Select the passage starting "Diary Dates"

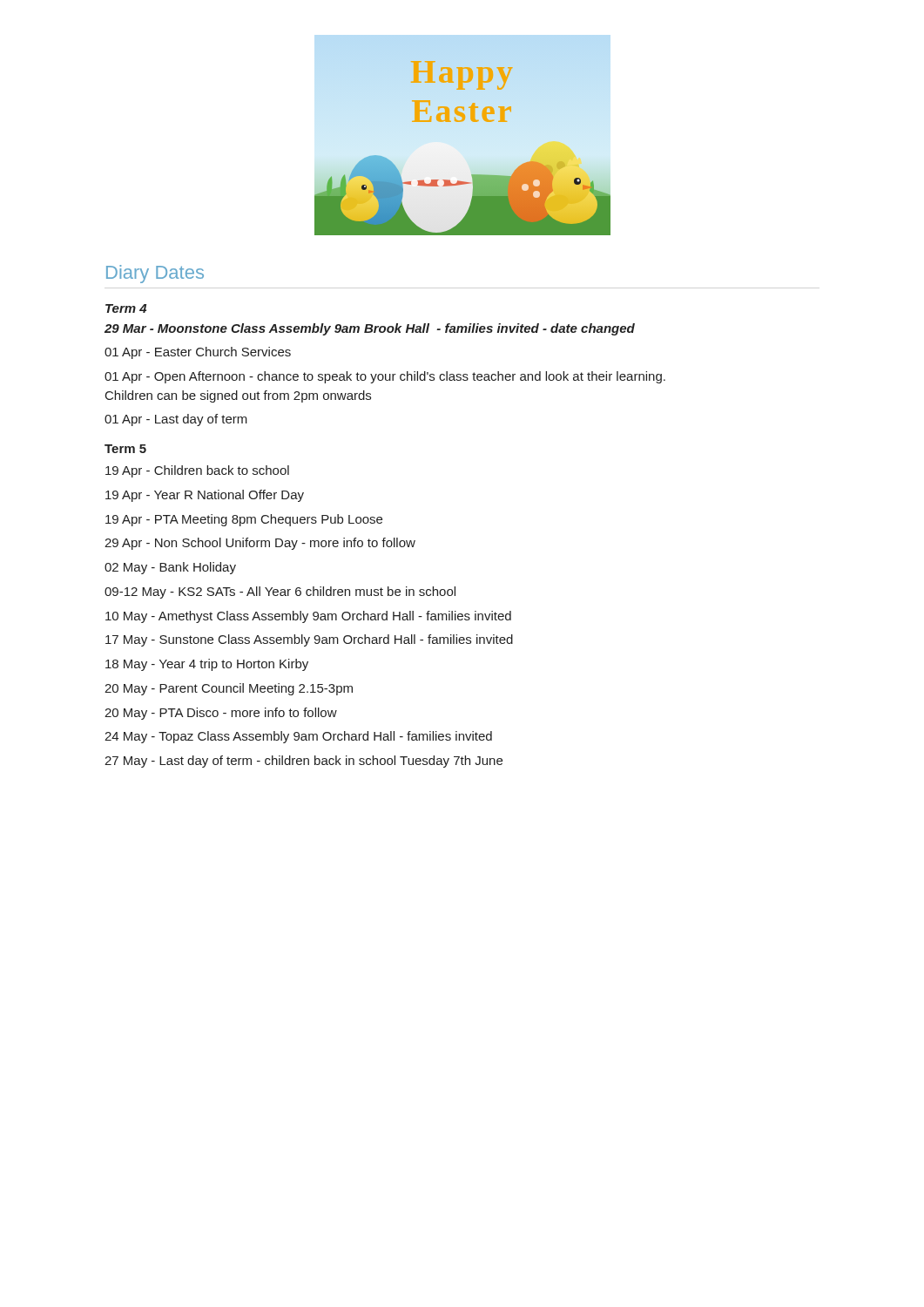click(x=155, y=272)
